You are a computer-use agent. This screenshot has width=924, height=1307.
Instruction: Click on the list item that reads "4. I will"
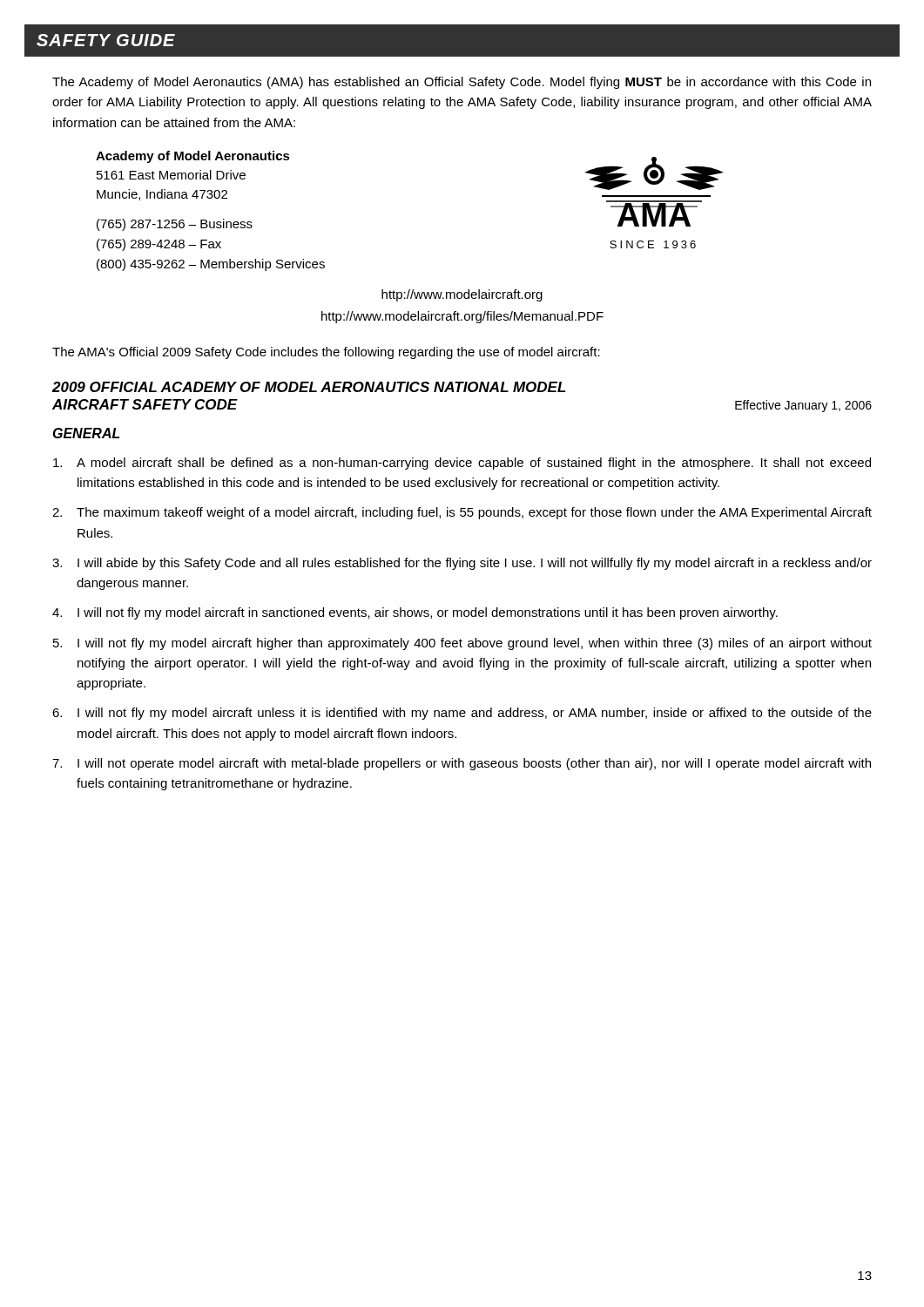(462, 612)
